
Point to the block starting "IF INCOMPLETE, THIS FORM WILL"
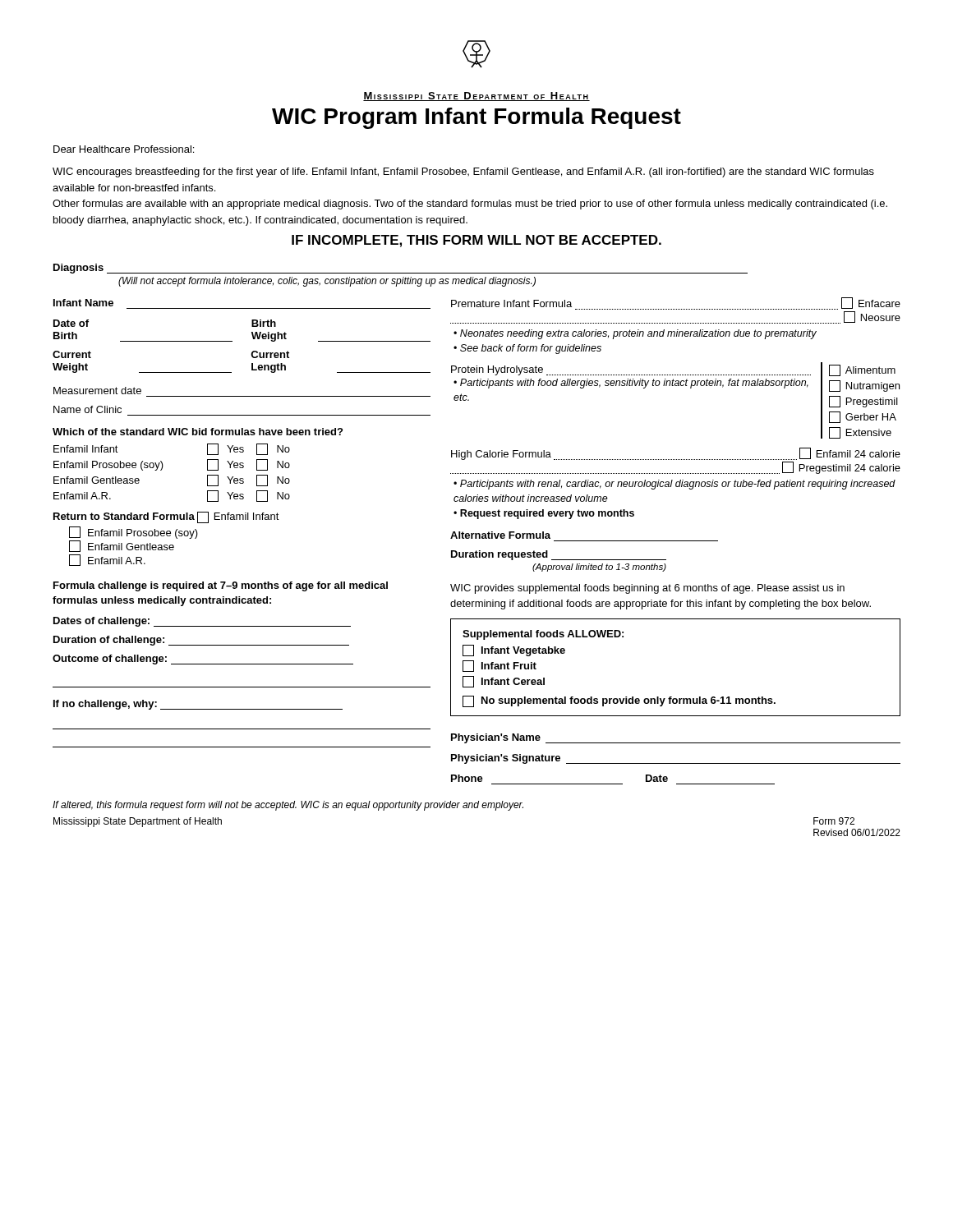tap(476, 240)
